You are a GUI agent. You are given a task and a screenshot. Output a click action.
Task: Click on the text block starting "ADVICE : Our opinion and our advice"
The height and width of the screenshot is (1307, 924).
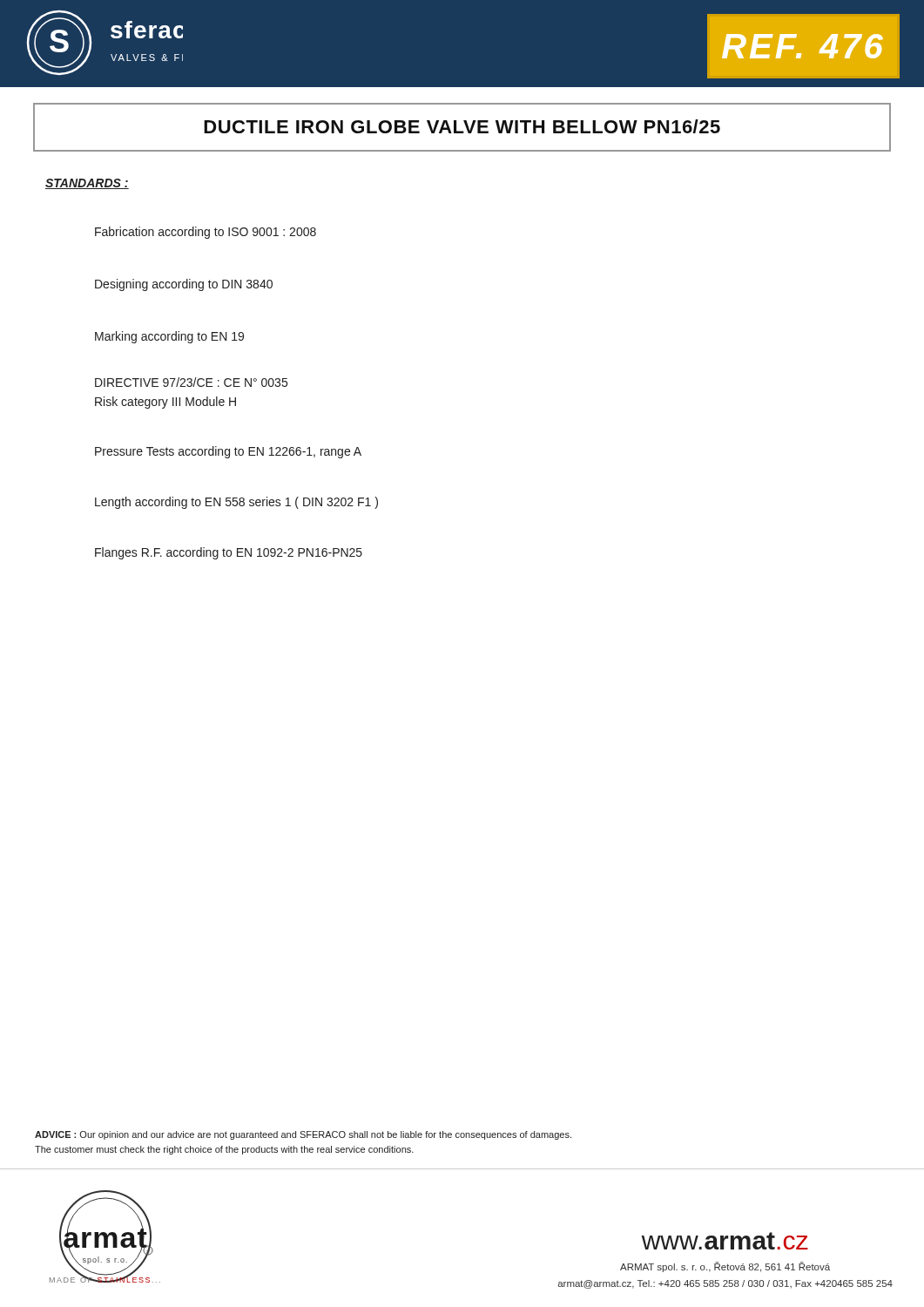(303, 1142)
